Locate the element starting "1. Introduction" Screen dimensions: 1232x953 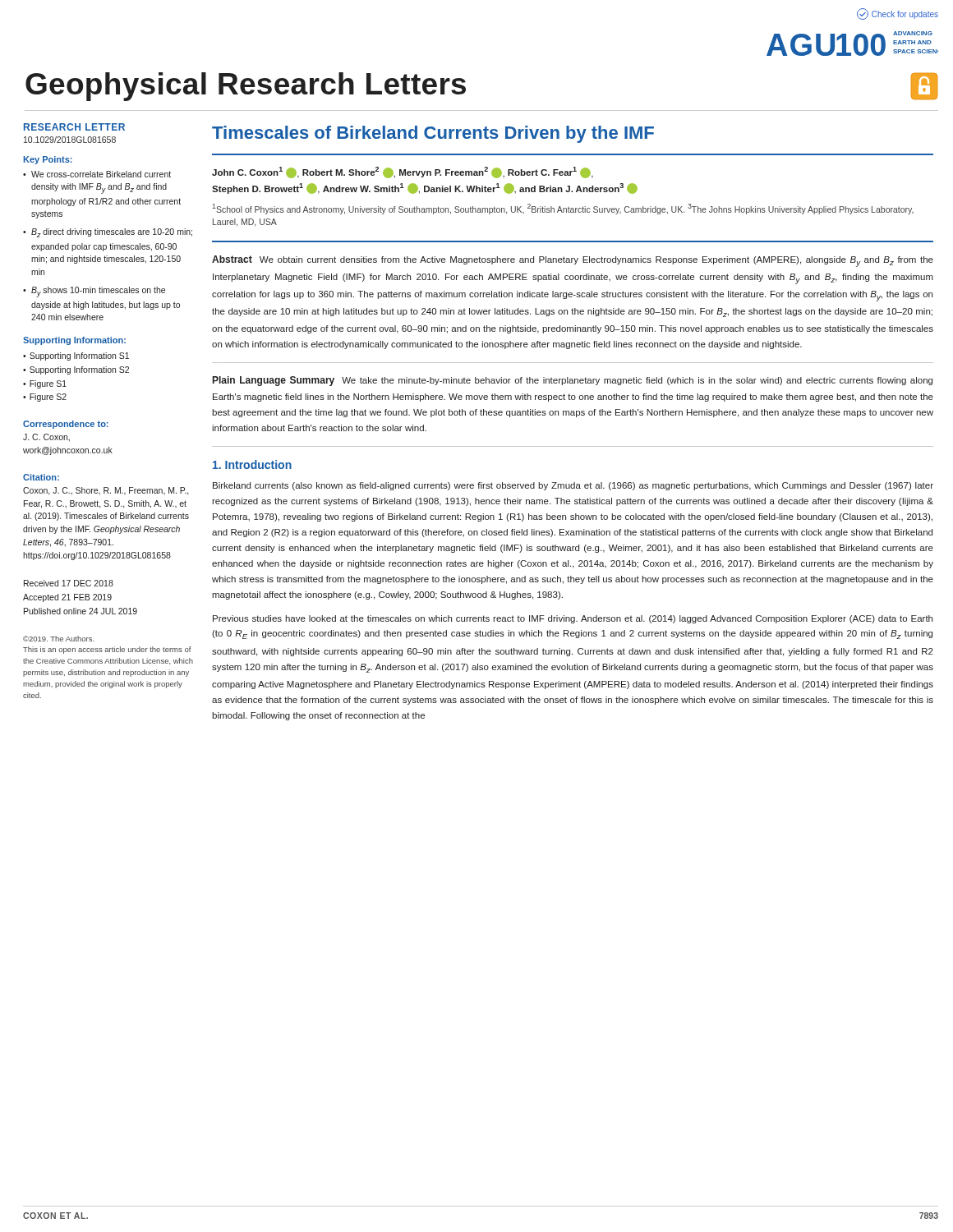tap(252, 465)
